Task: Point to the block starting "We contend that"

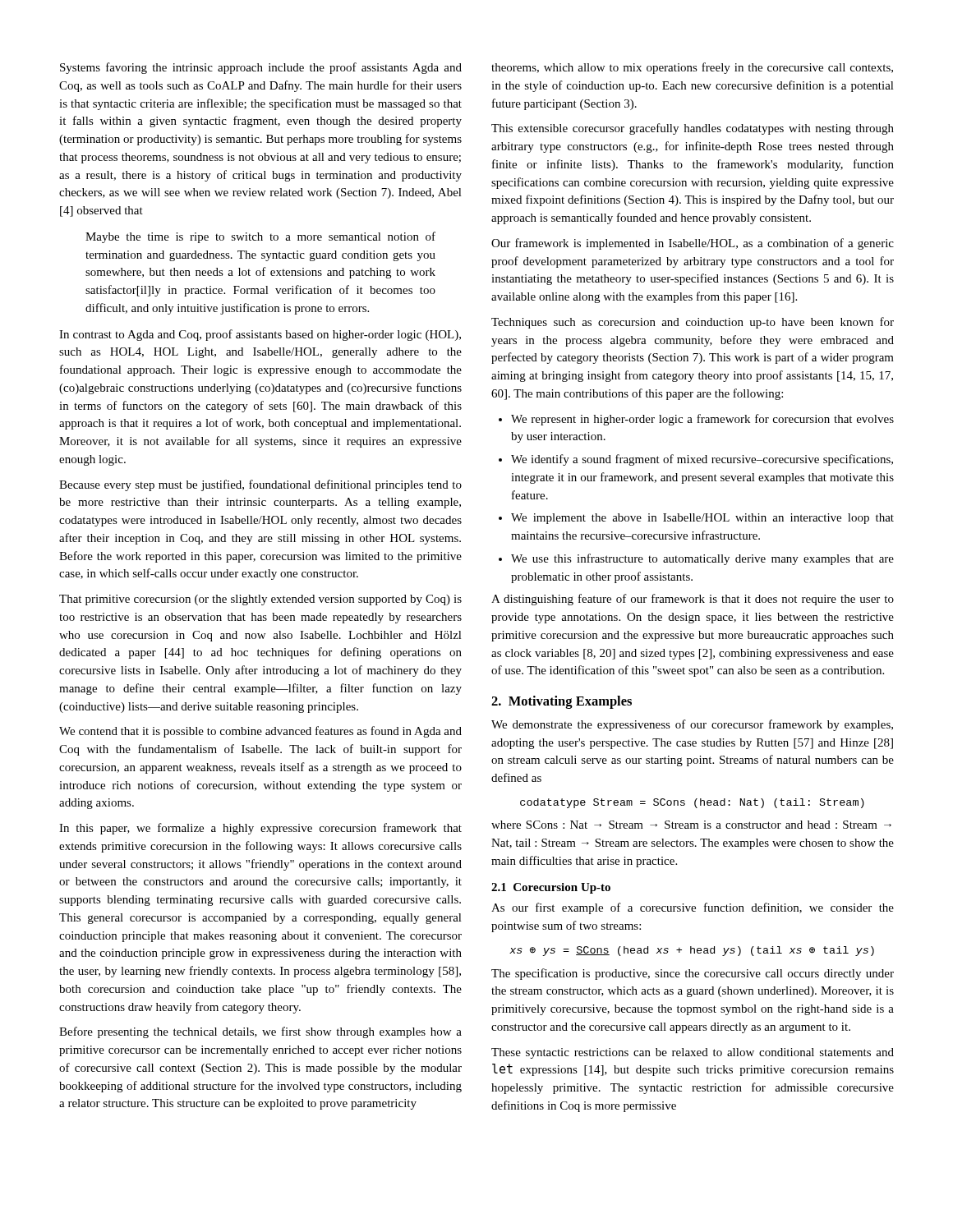Action: point(260,768)
